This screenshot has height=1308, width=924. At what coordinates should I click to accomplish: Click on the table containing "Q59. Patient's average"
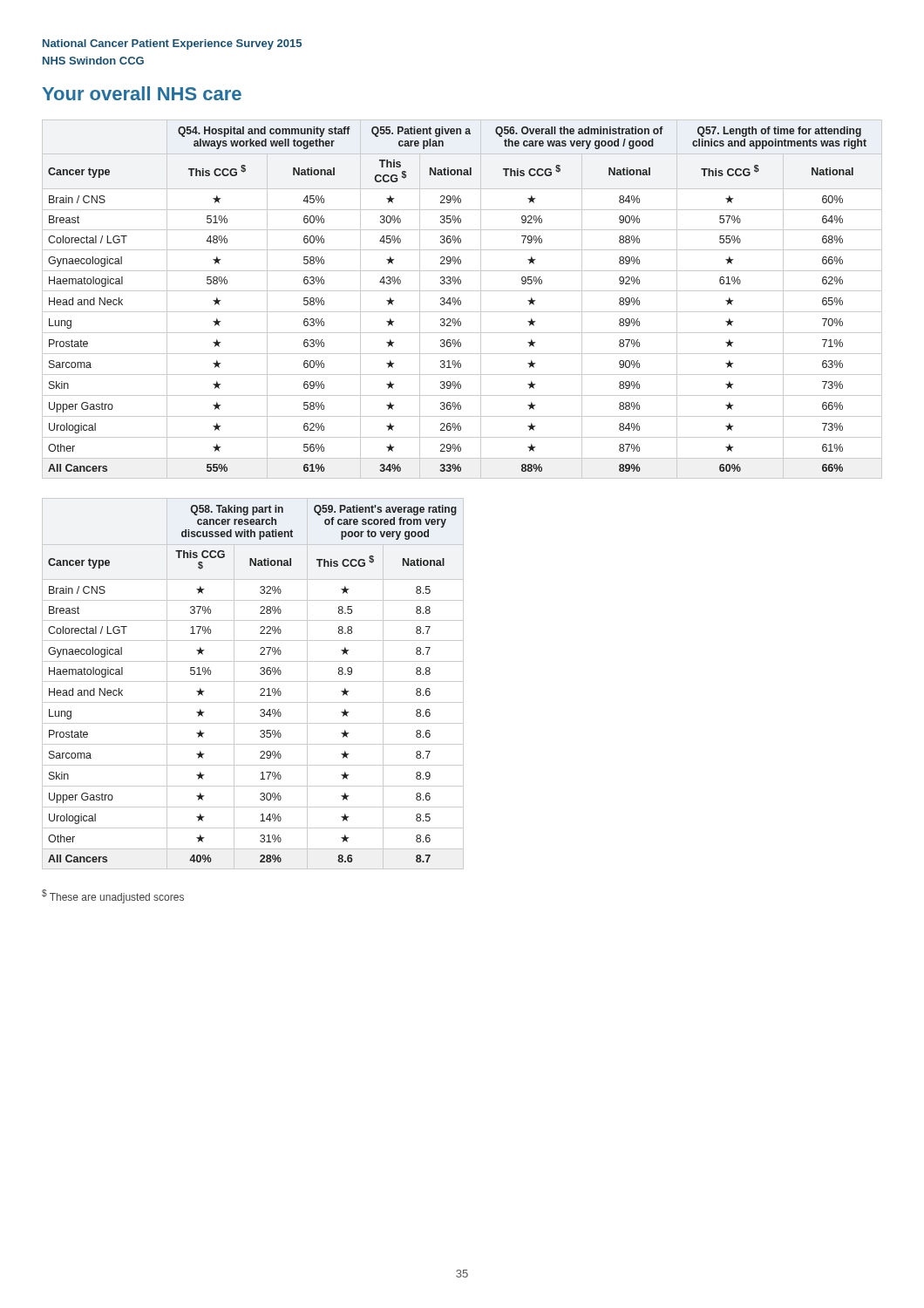462,684
